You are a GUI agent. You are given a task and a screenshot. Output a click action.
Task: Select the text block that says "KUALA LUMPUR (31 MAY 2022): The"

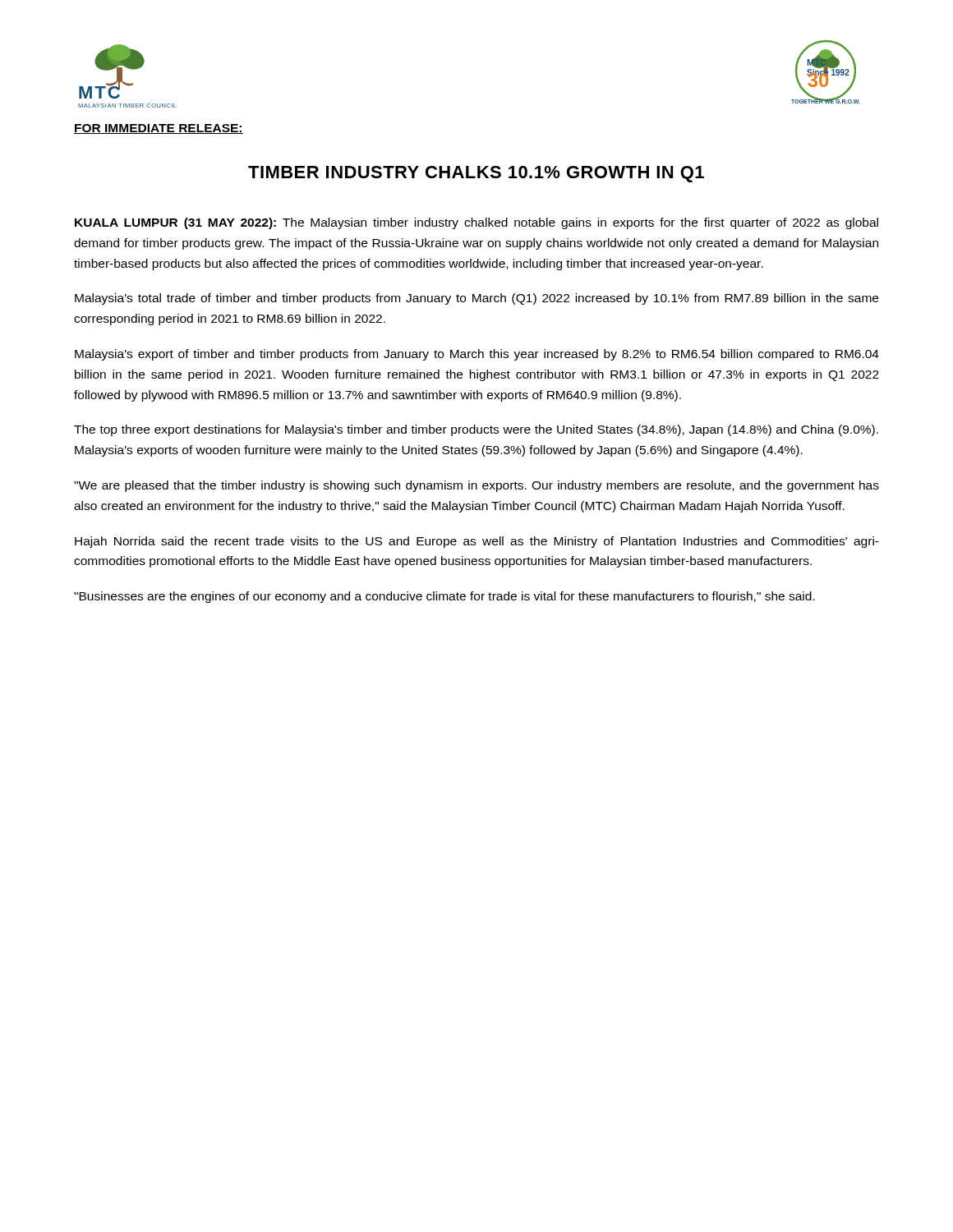[476, 243]
